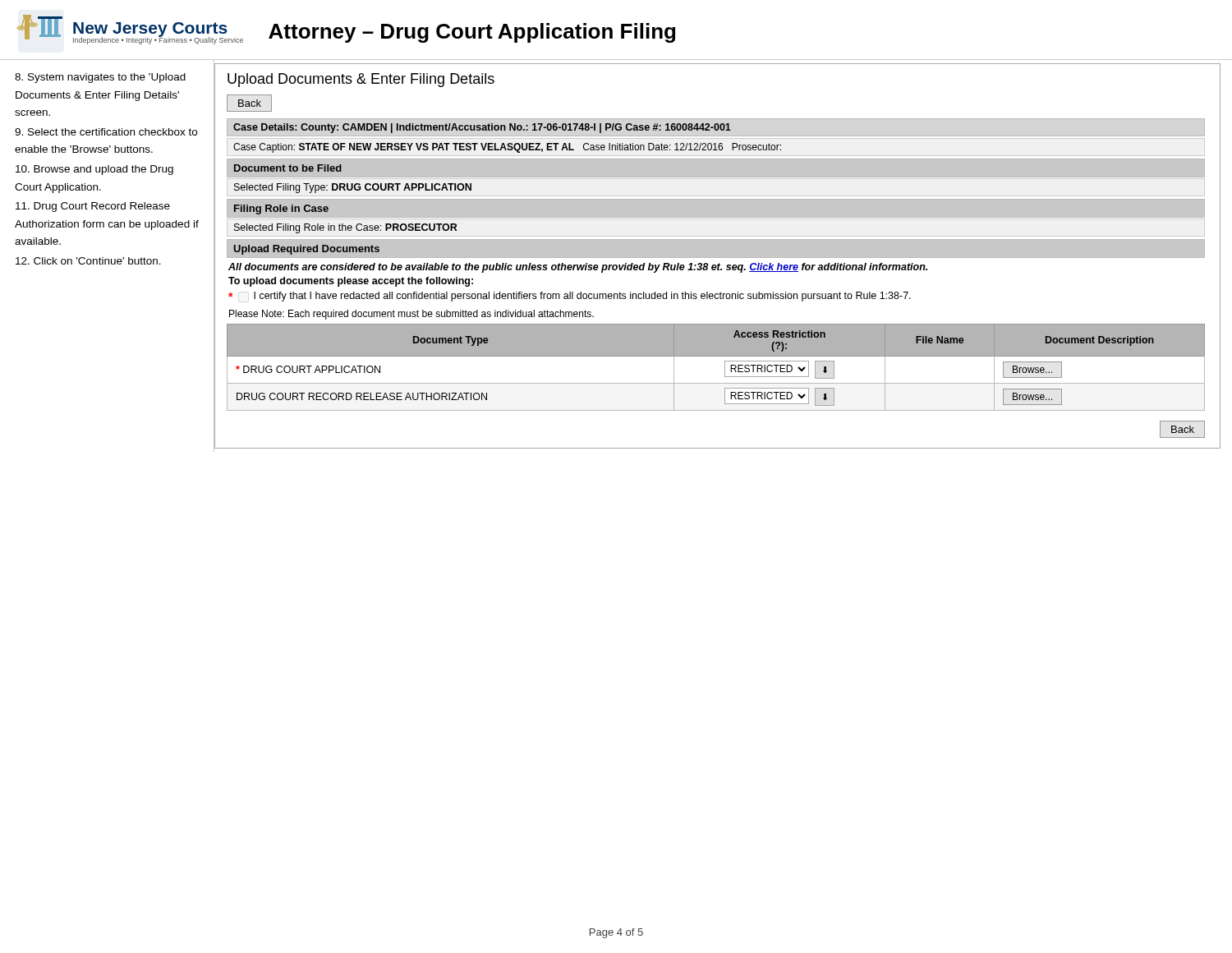Viewport: 1232px width, 953px height.
Task: Click on the list item containing "12. Click on 'Continue' button."
Action: click(x=88, y=261)
